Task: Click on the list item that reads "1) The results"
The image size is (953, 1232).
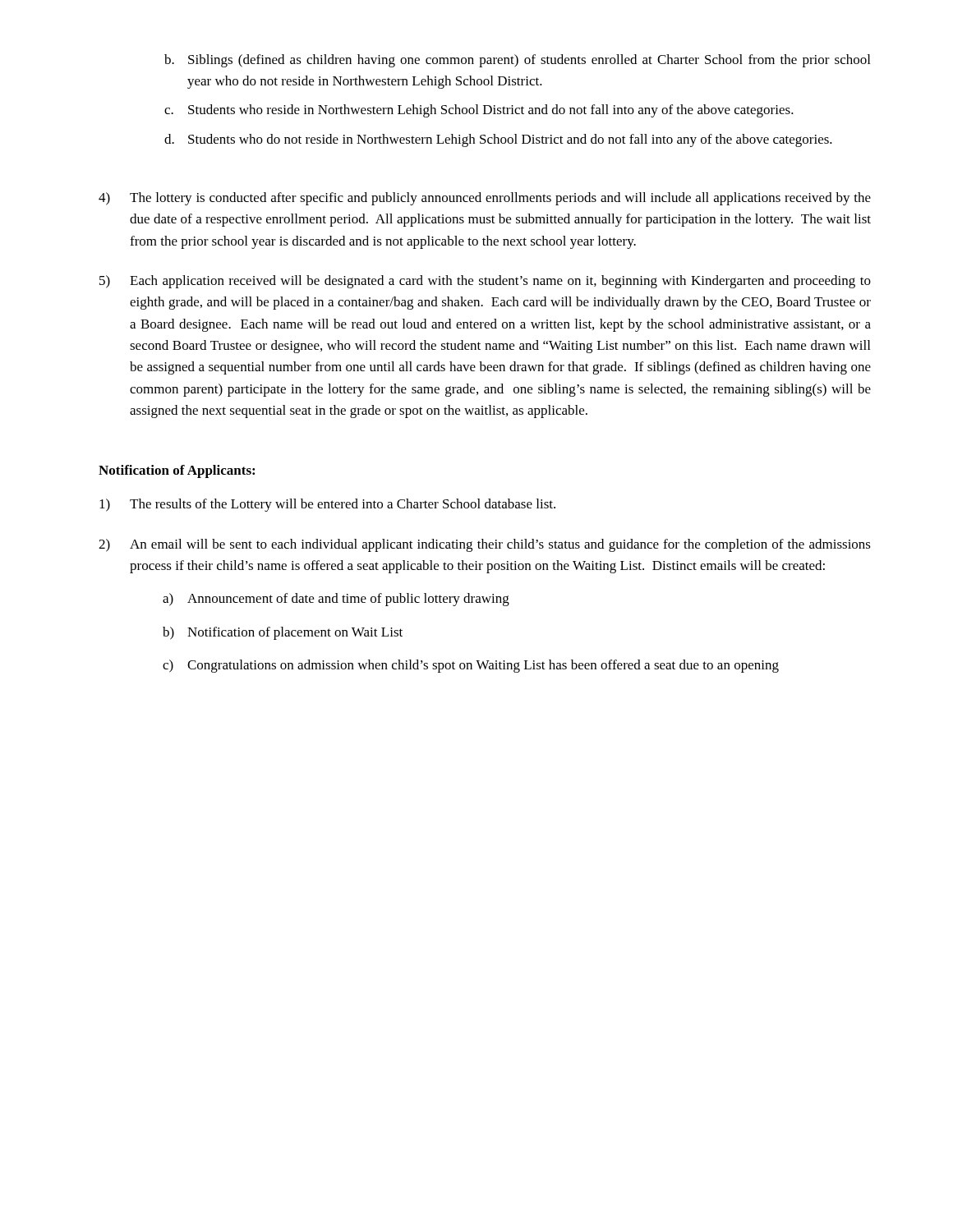Action: coord(485,505)
